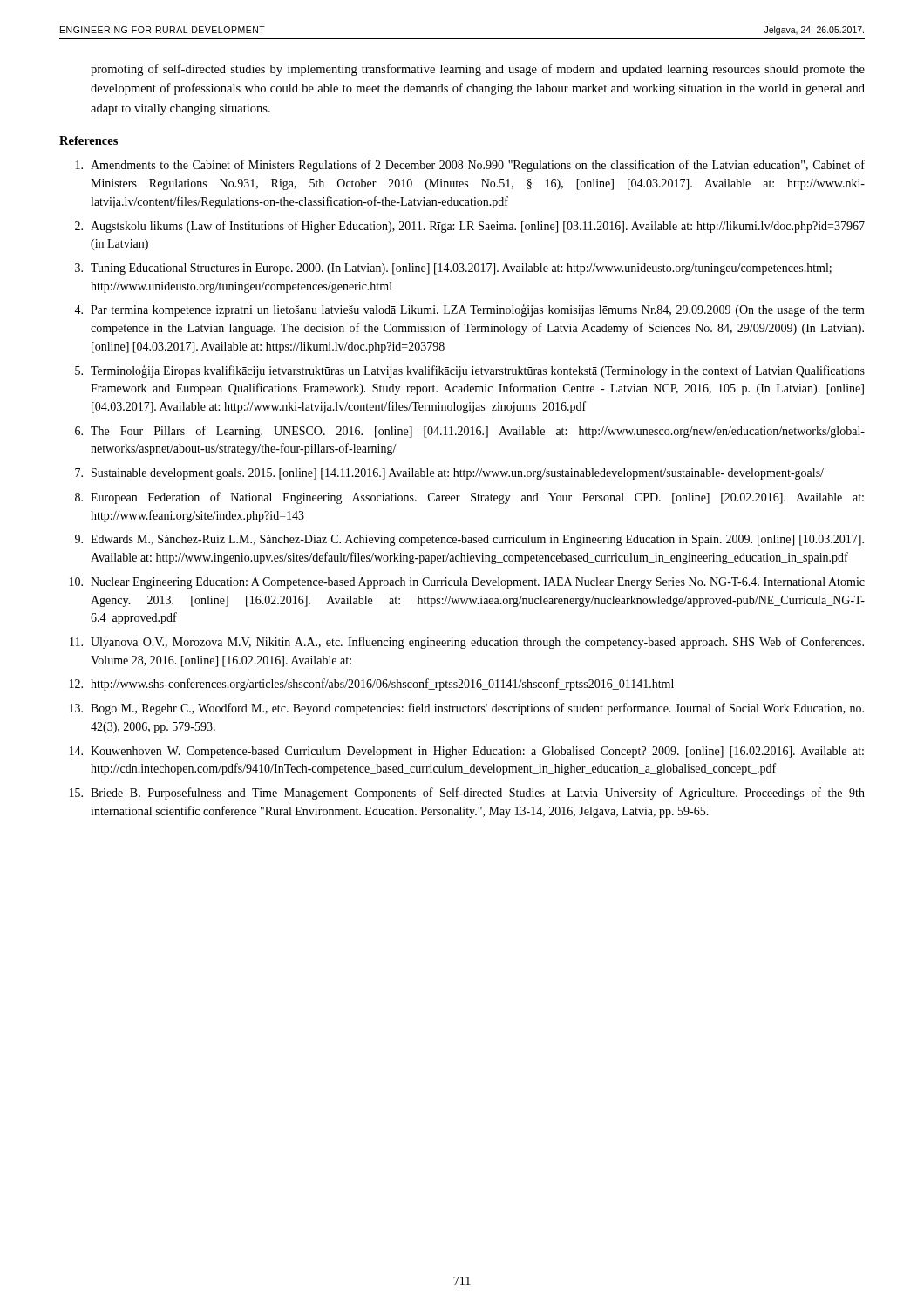Select the passage starting "15. Briede B. Purposefulness"
Screen dimensions: 1308x924
462,803
